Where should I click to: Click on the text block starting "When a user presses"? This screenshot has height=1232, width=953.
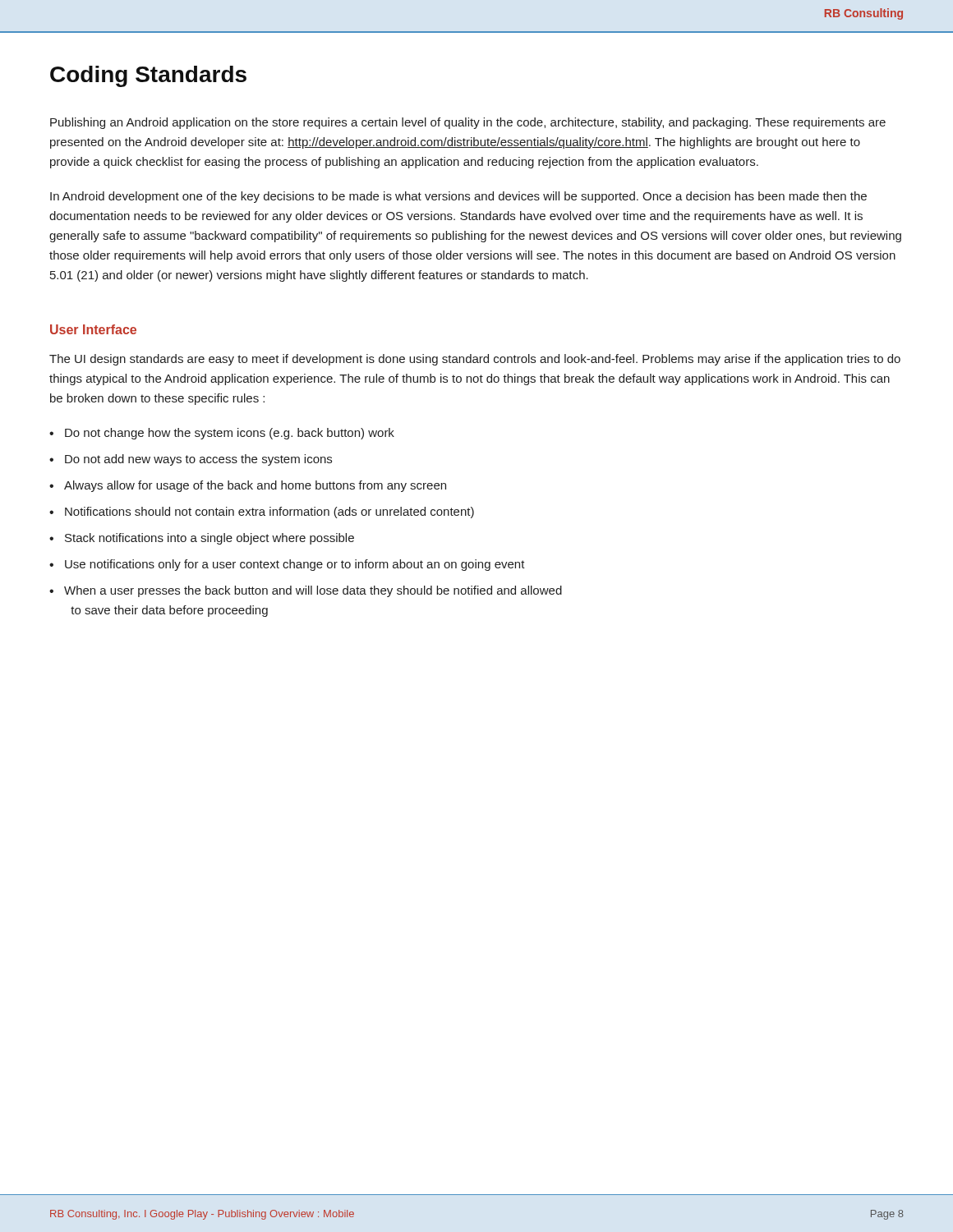pyautogui.click(x=313, y=600)
